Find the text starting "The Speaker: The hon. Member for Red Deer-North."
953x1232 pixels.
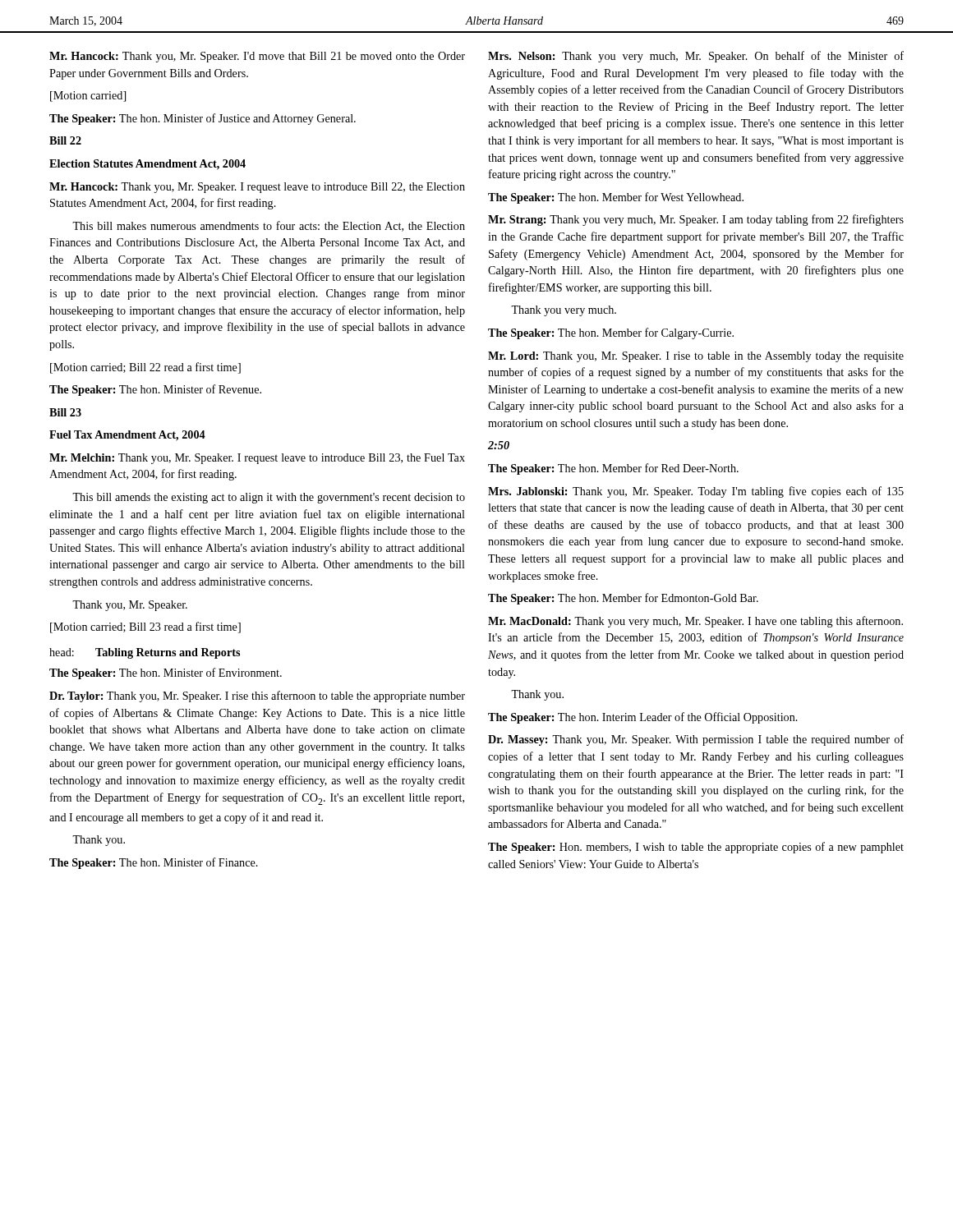[696, 468]
